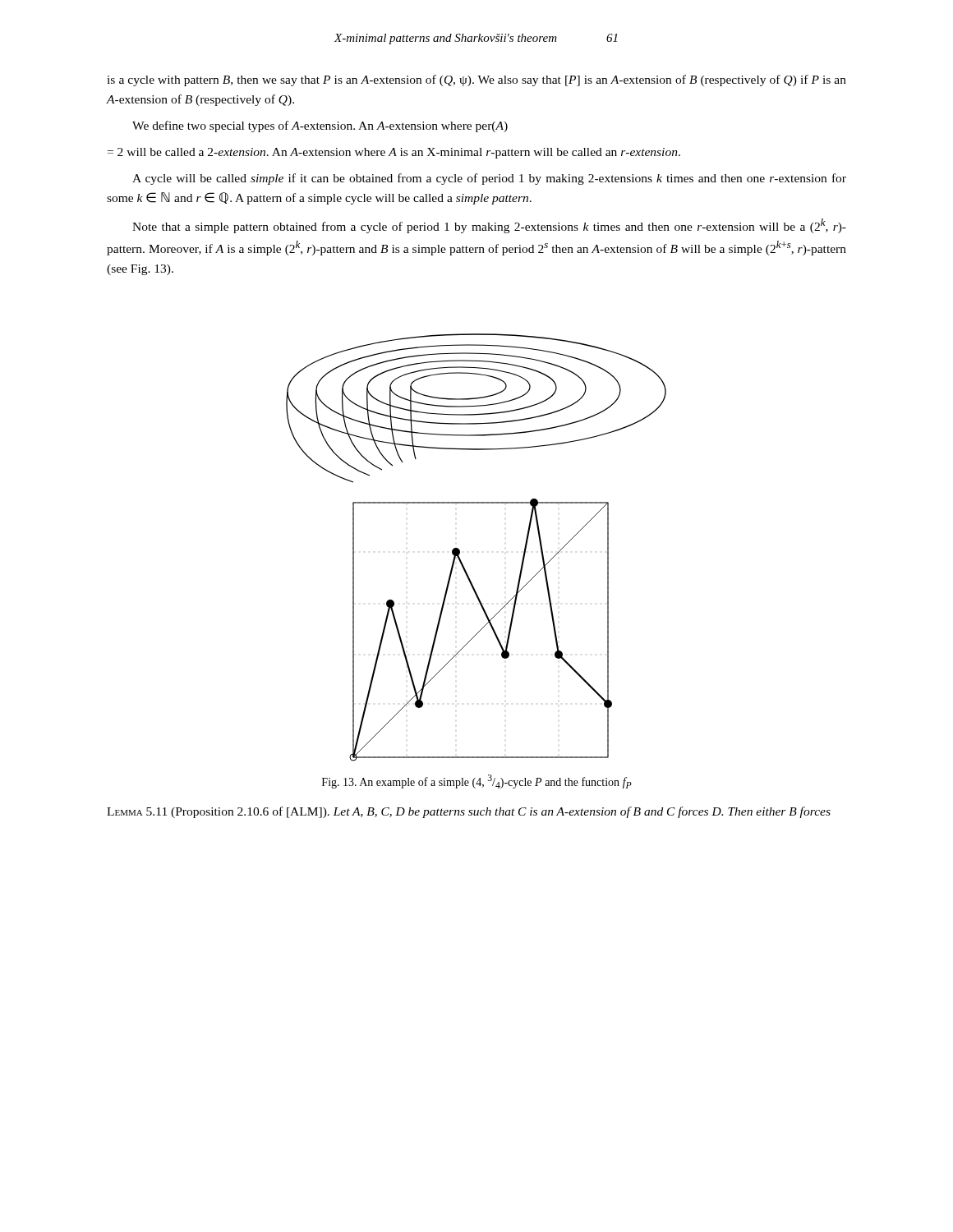Find the text block that reads "A cycle will be called simple if it"
Viewport: 953px width, 1232px height.
[476, 188]
